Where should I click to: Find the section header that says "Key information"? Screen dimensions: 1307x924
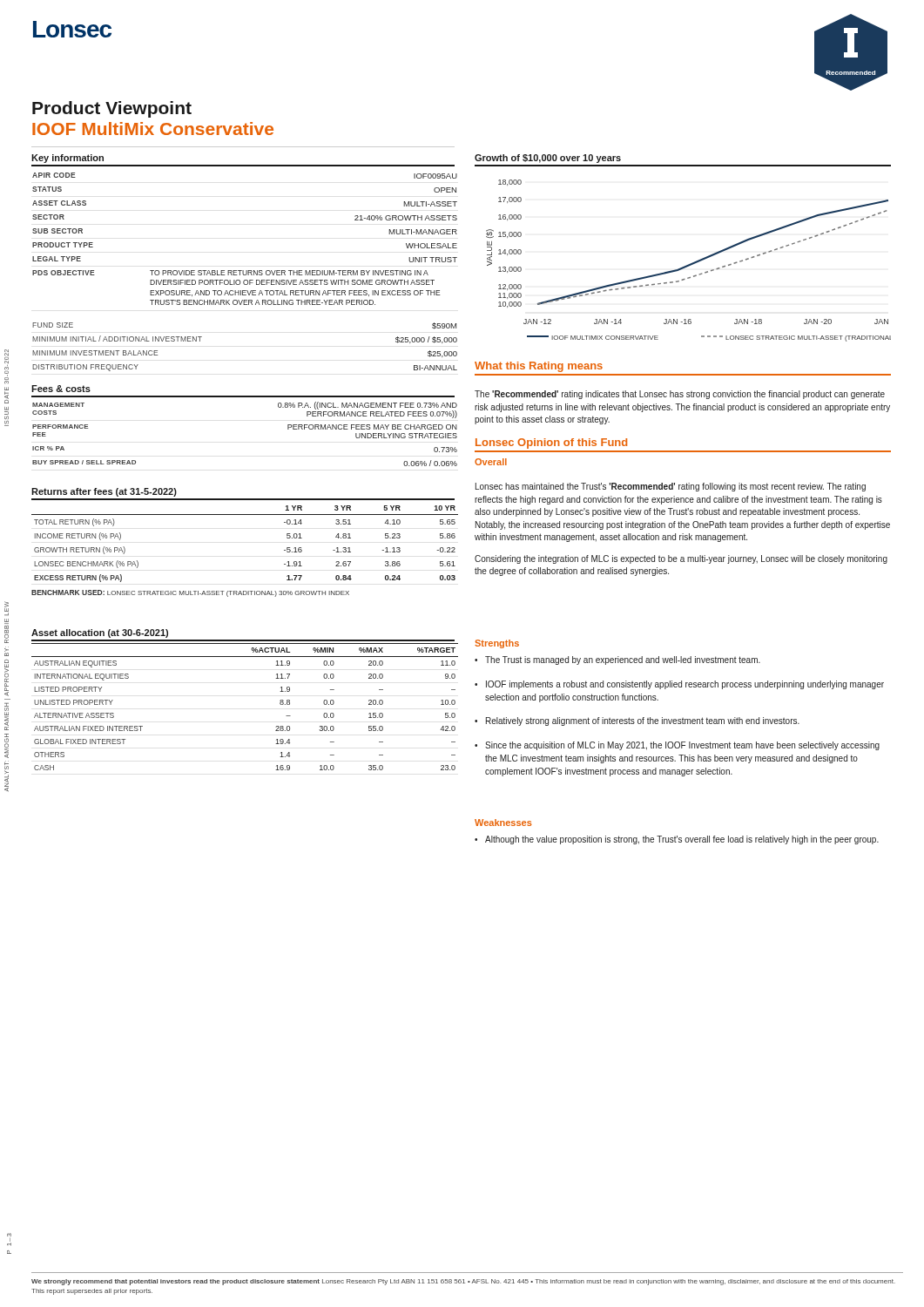tap(243, 159)
